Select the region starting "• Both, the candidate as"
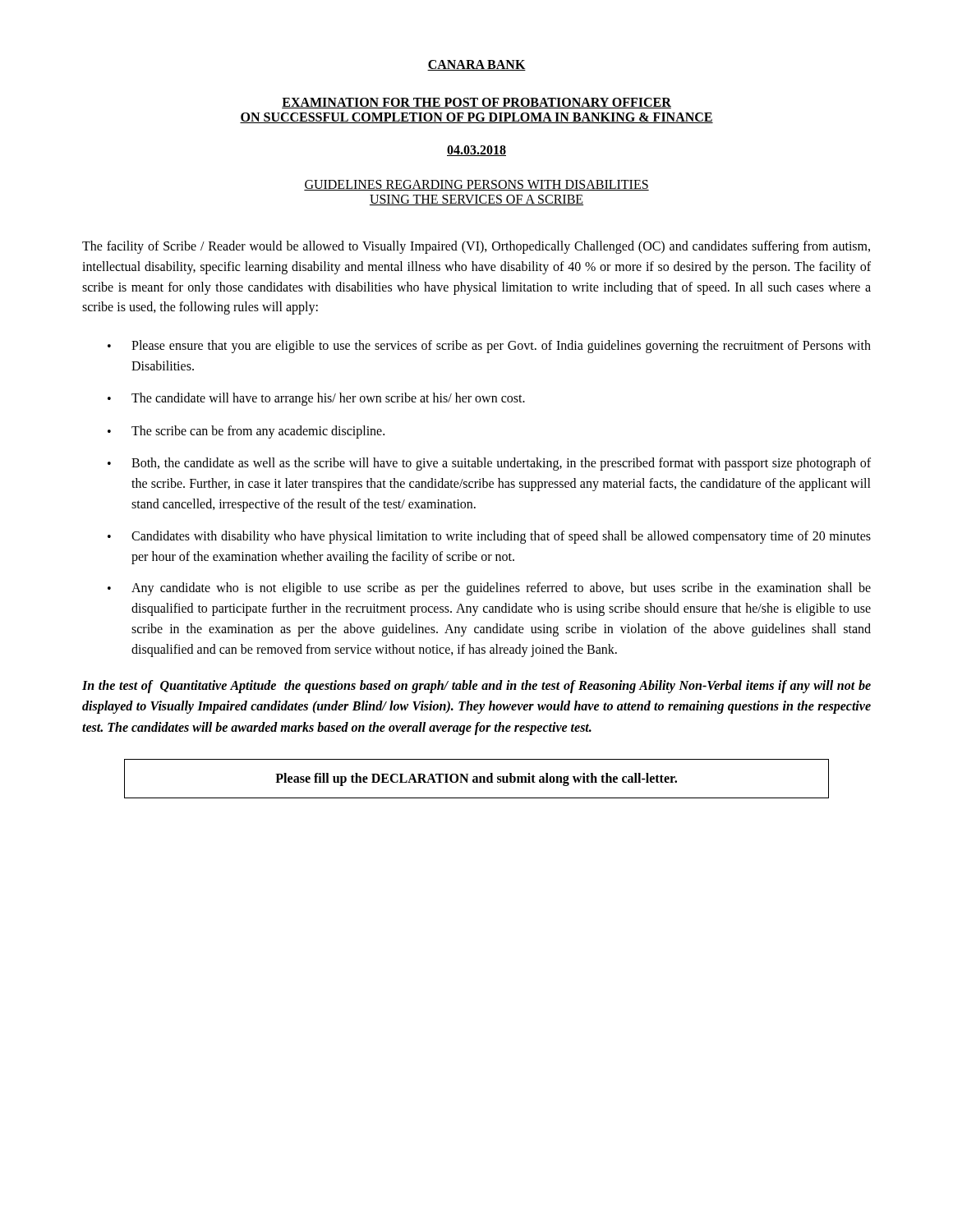The height and width of the screenshot is (1232, 953). pyautogui.click(x=489, y=484)
